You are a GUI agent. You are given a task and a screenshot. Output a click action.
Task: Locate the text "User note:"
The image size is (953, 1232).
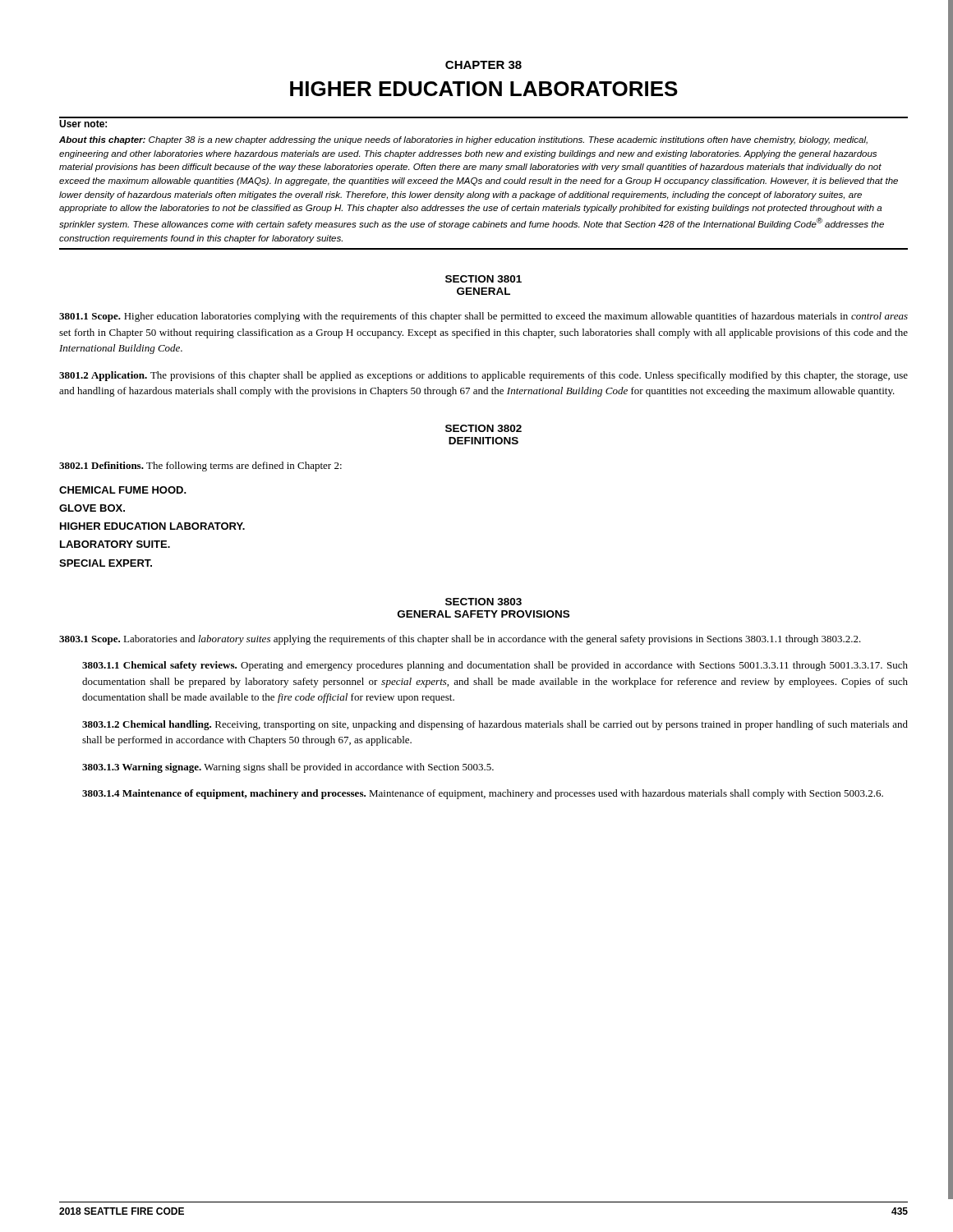[x=84, y=124]
